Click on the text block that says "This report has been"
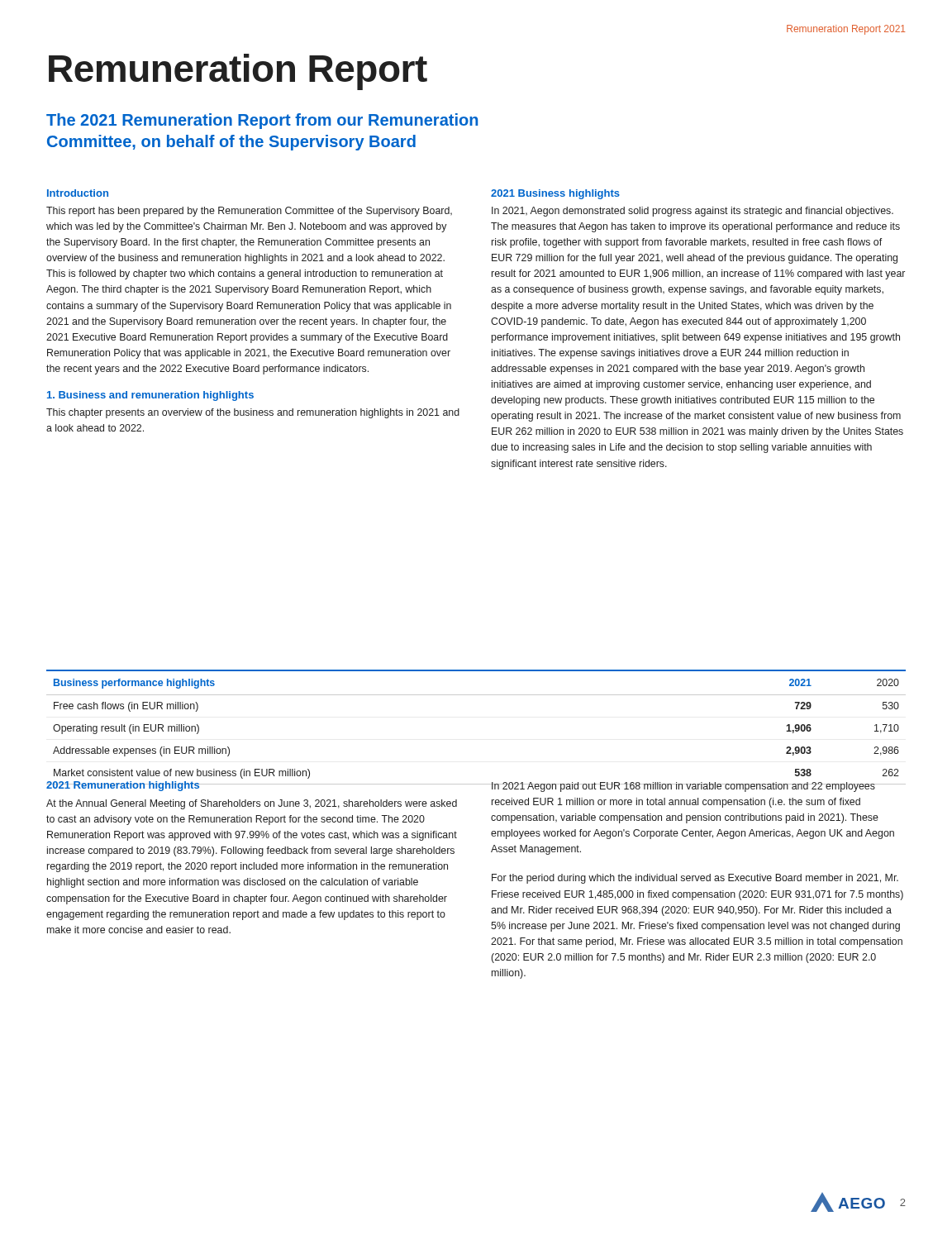 click(x=249, y=290)
